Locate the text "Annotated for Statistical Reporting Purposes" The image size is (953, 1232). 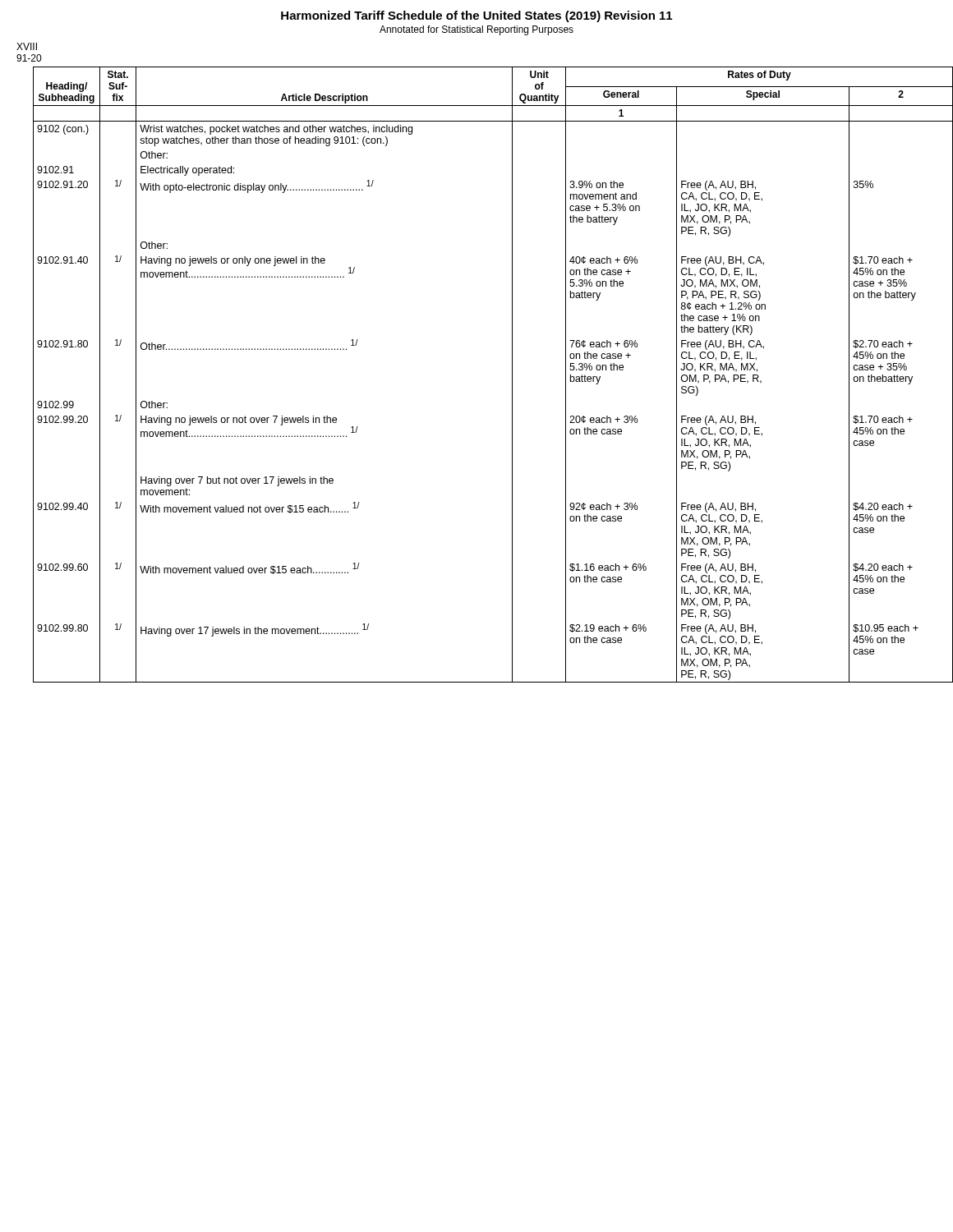476,30
